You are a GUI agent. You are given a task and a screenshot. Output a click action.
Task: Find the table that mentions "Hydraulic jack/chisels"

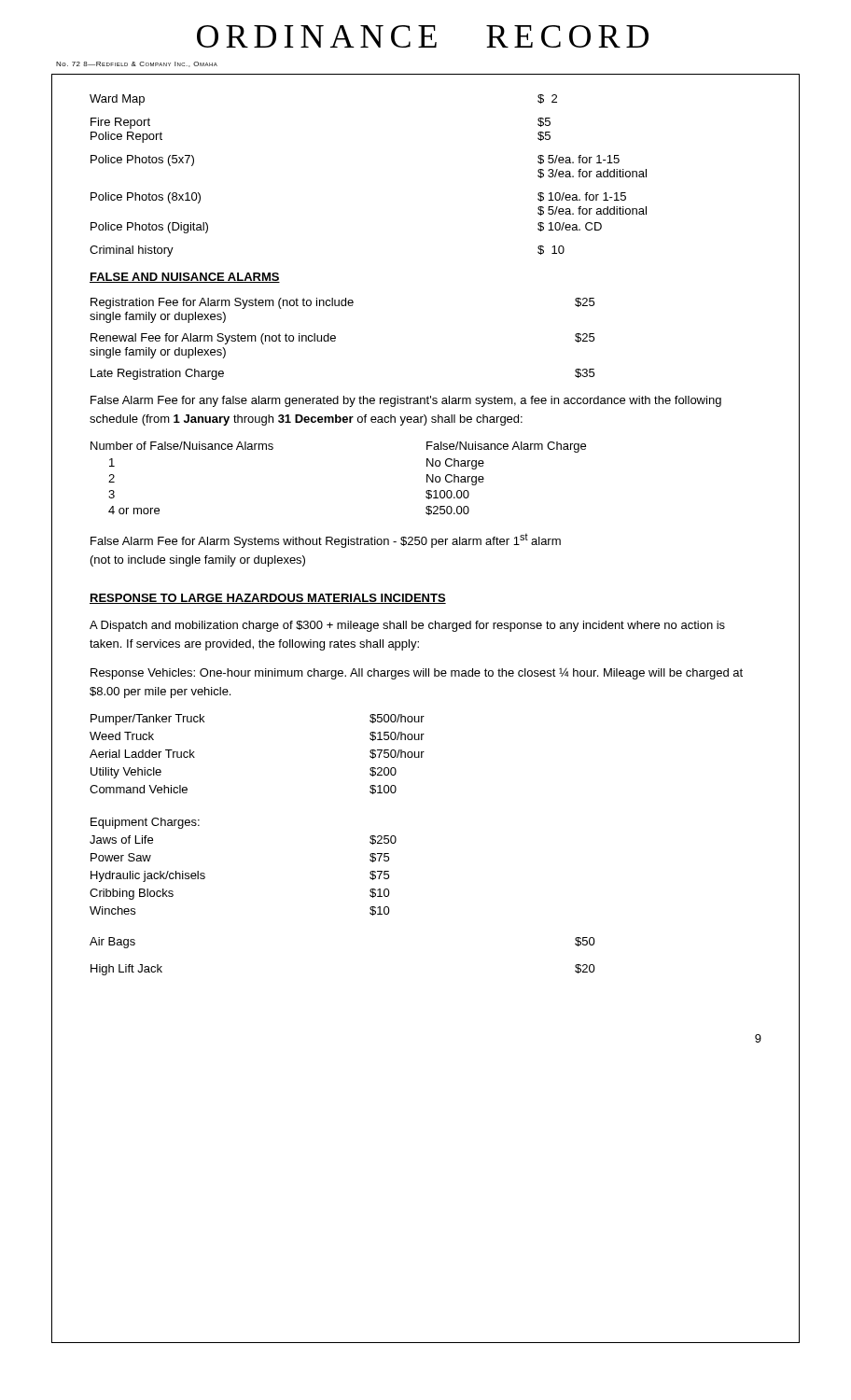(x=426, y=866)
